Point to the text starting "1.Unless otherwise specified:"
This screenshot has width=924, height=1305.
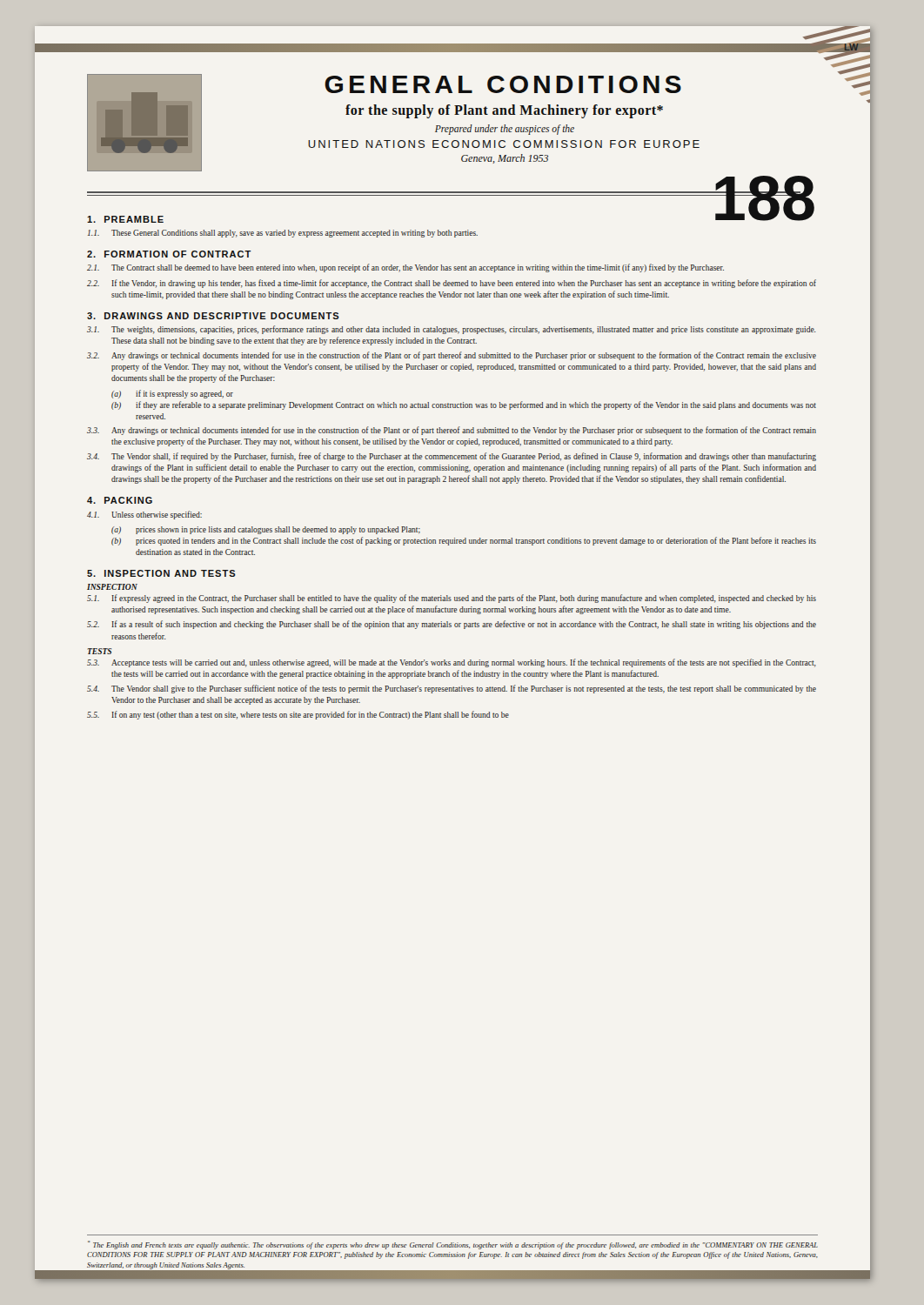click(452, 534)
